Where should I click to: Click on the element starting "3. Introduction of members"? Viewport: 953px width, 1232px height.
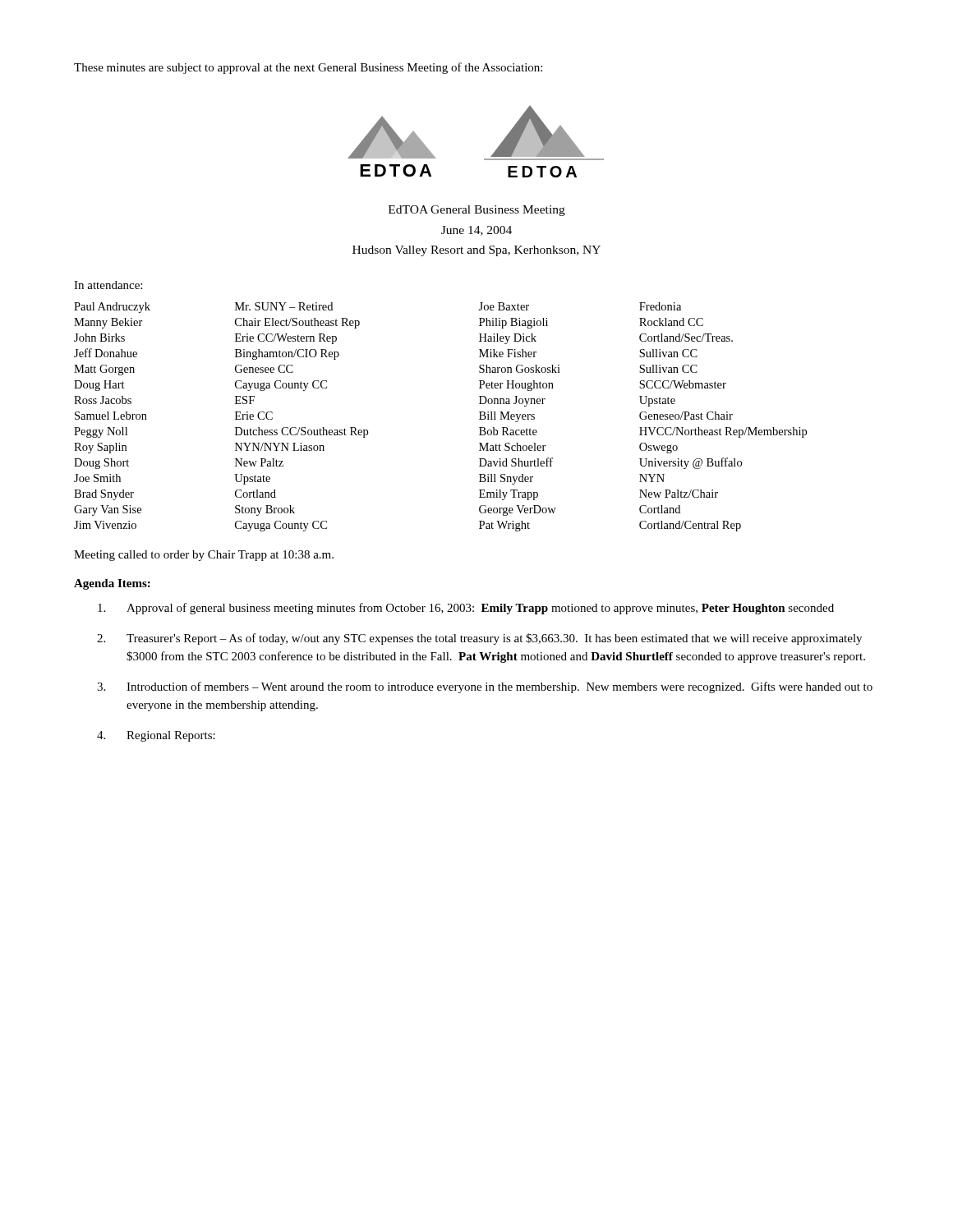point(476,696)
